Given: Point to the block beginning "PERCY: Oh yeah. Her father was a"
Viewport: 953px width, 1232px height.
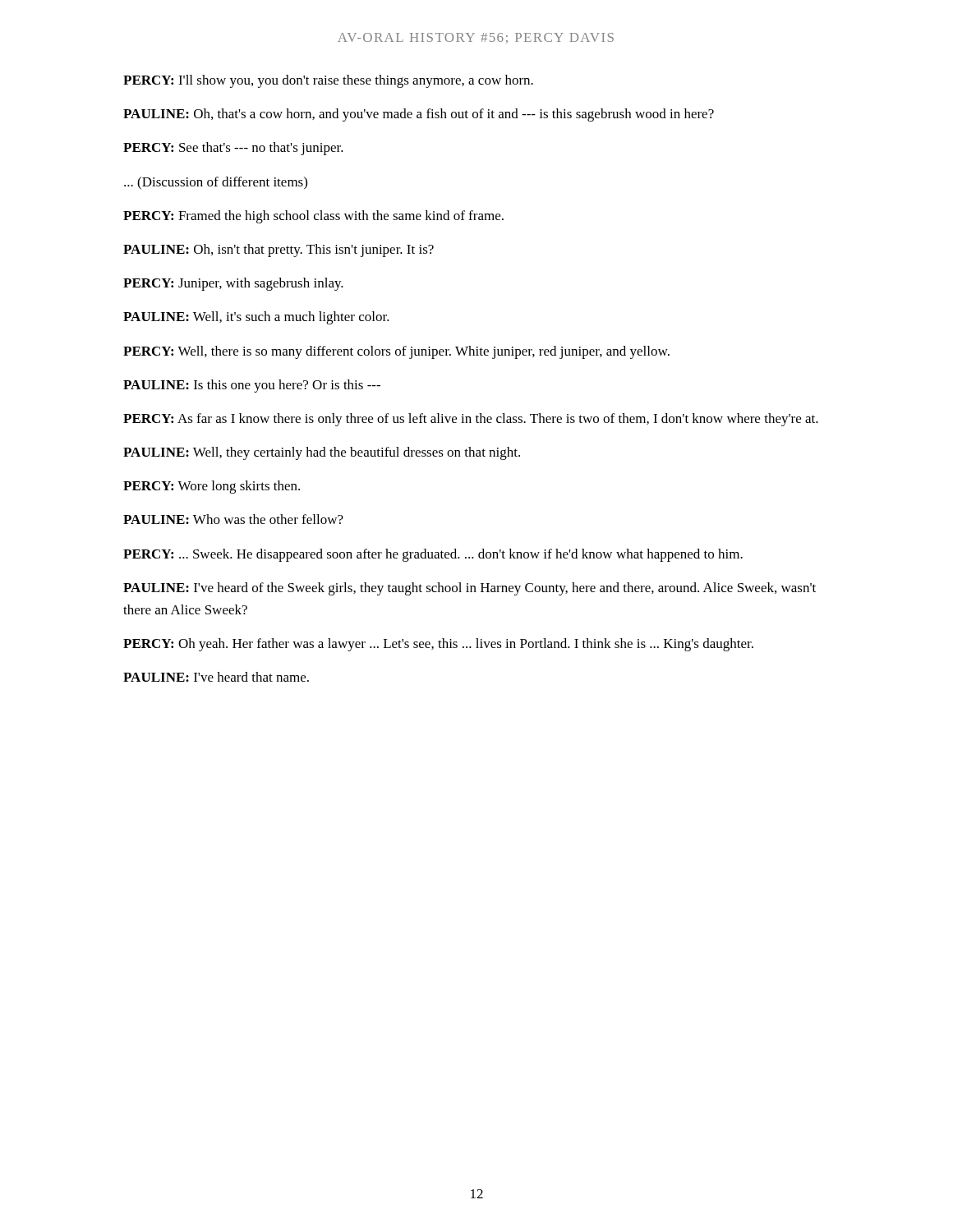Looking at the screenshot, I should tap(439, 644).
